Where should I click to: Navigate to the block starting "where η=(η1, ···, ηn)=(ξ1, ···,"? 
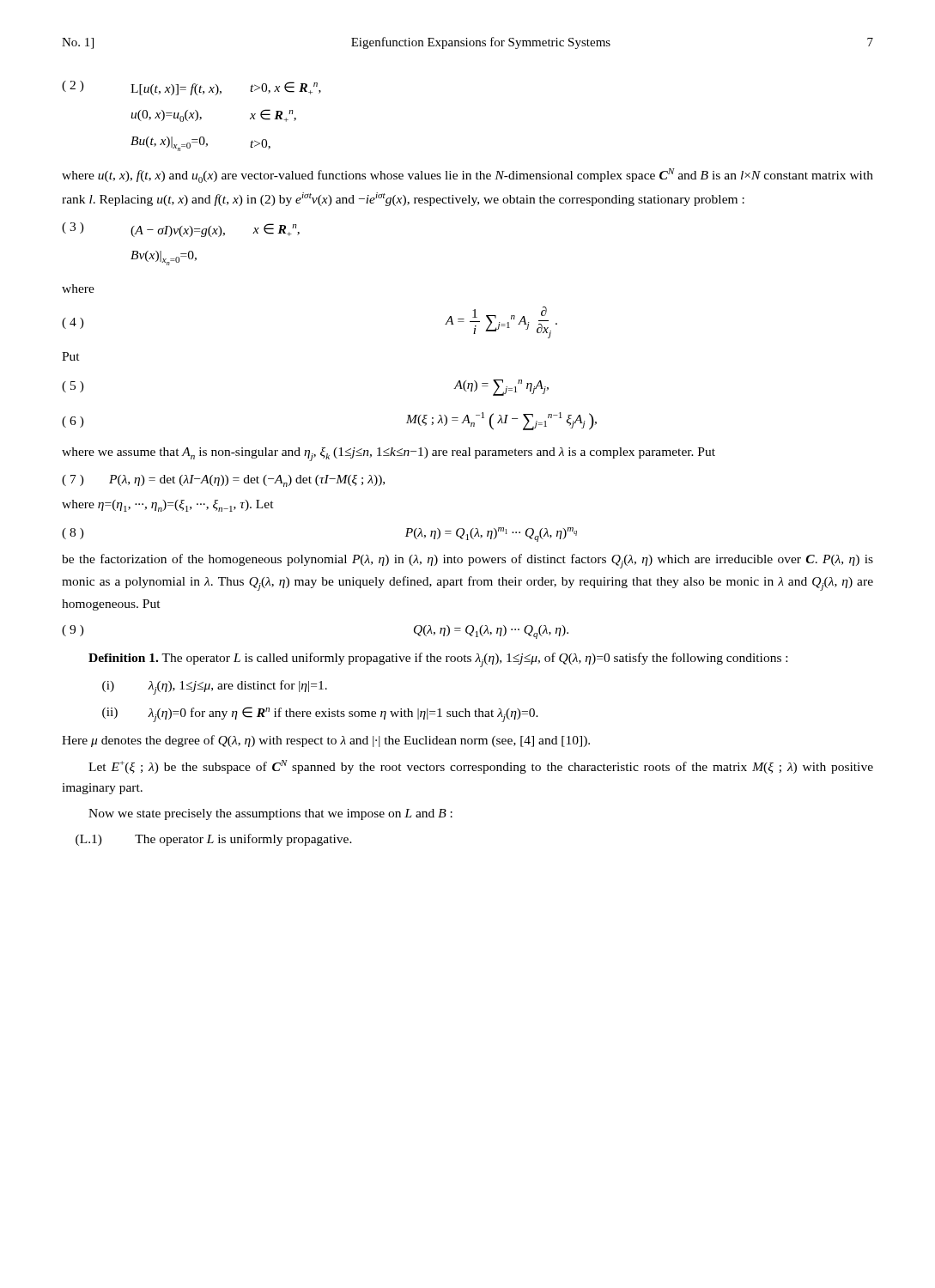[x=168, y=505]
